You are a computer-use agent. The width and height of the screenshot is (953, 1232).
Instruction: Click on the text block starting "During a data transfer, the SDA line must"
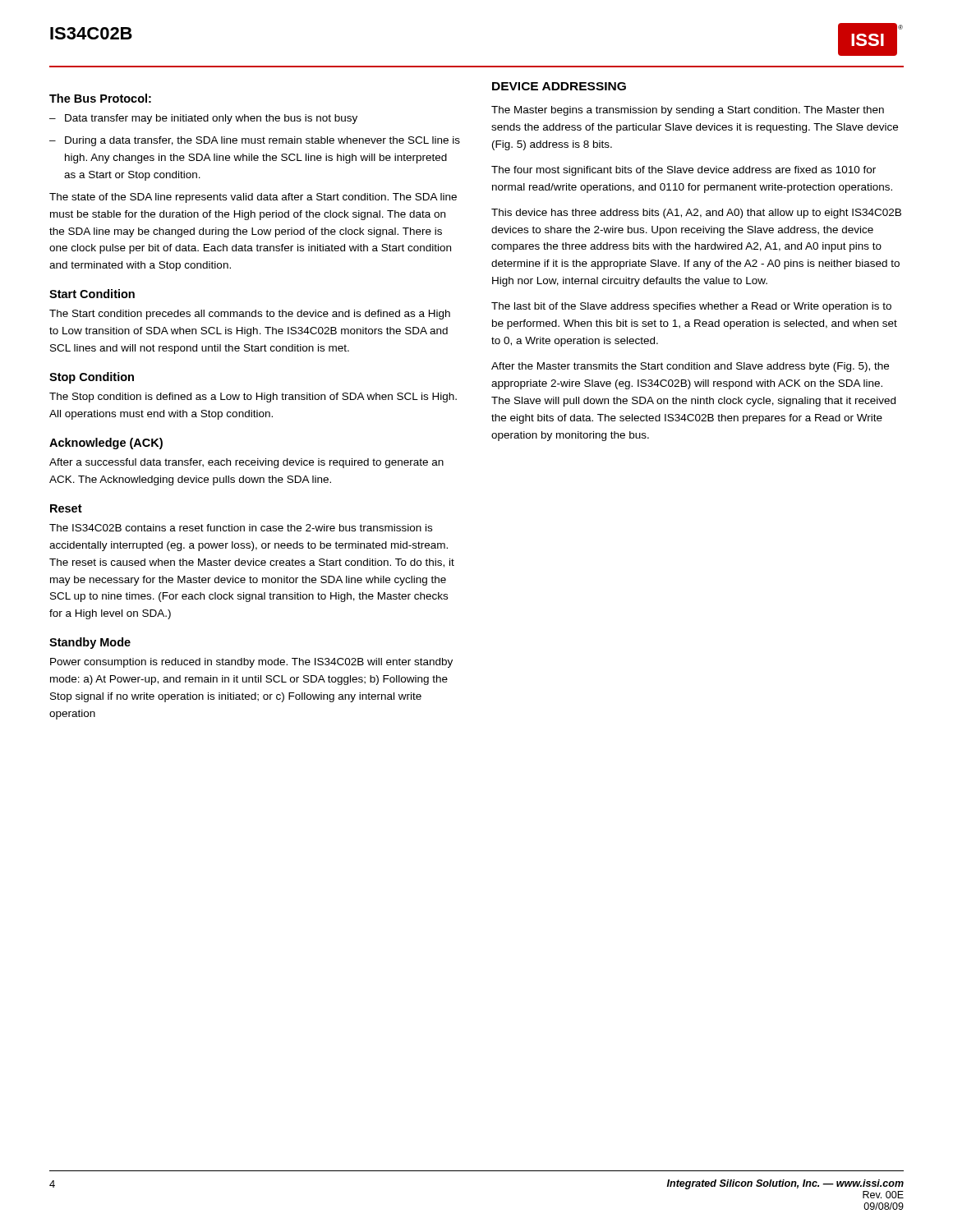[262, 157]
